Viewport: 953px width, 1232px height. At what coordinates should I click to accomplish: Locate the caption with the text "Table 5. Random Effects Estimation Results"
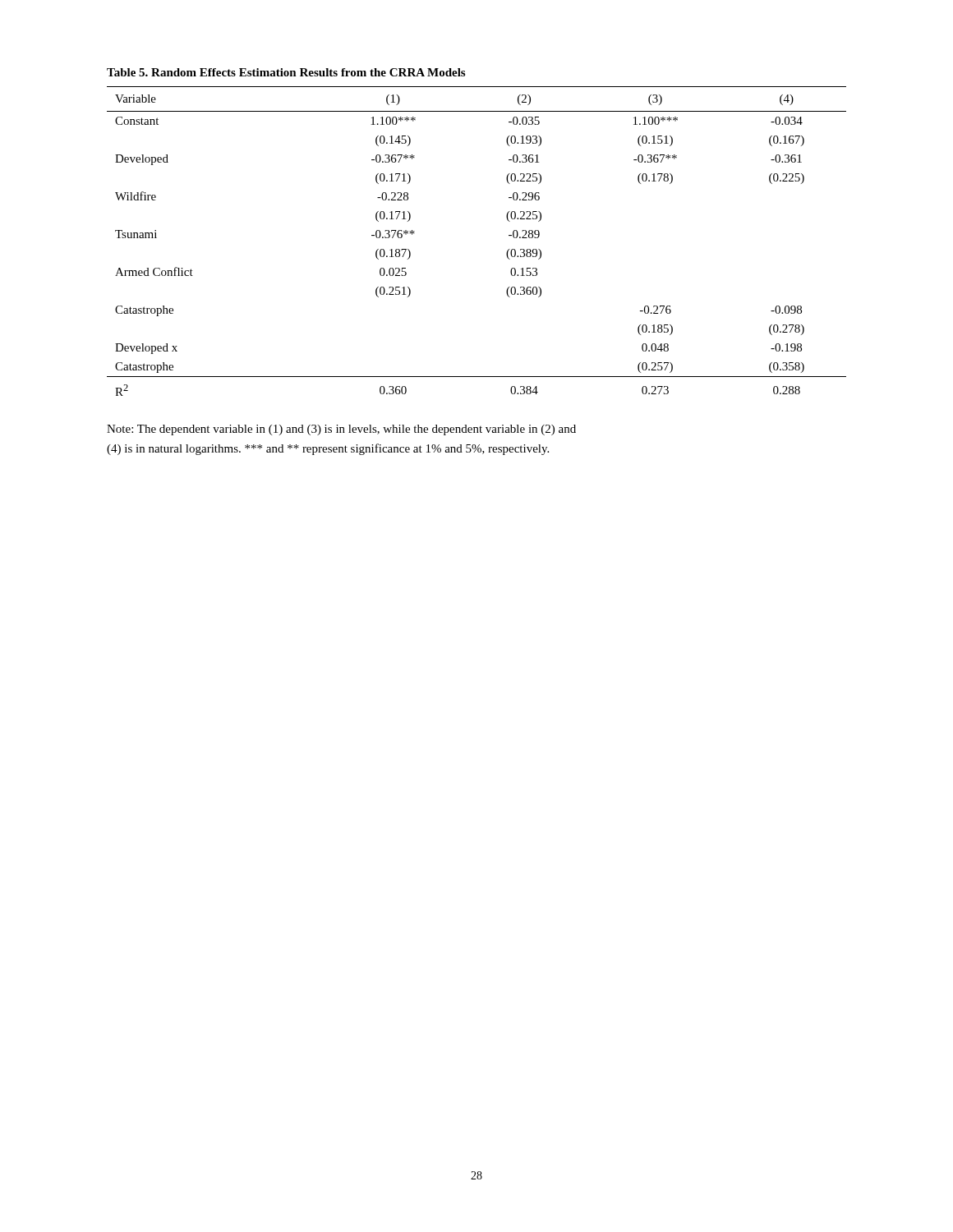(286, 72)
